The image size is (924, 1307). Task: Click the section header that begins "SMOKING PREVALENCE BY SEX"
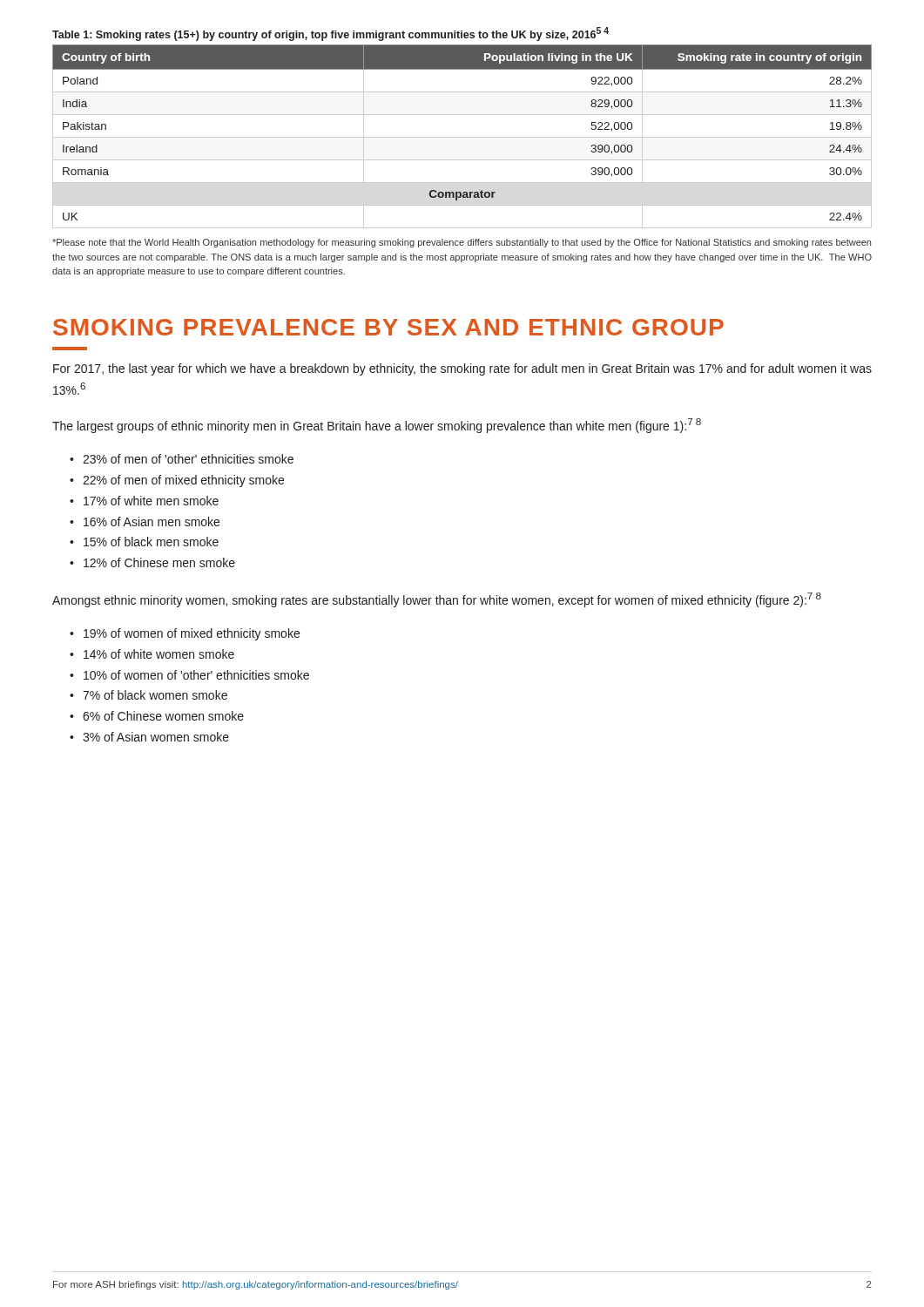(x=462, y=332)
